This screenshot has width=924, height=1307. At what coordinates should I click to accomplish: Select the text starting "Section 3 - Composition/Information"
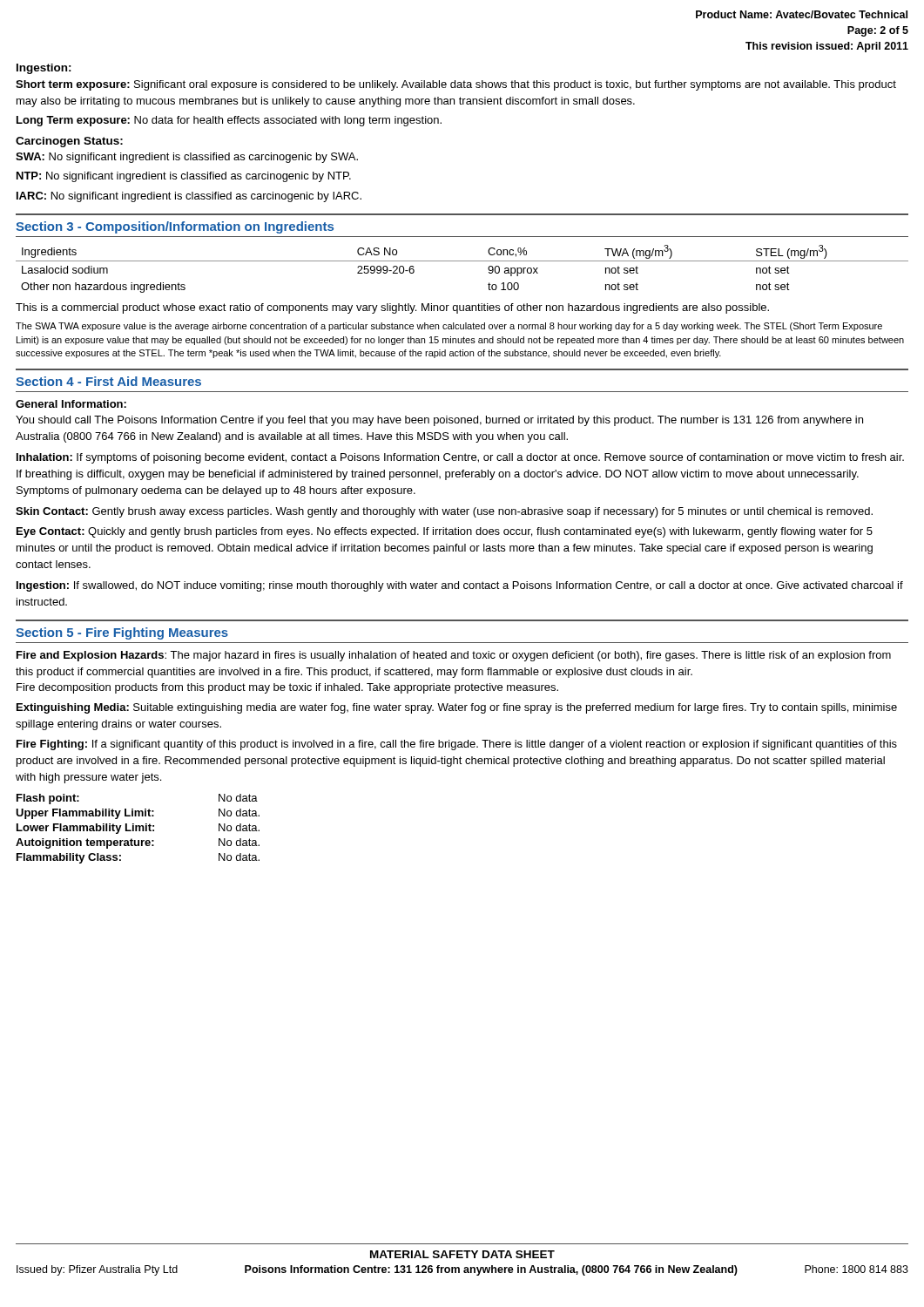click(175, 226)
